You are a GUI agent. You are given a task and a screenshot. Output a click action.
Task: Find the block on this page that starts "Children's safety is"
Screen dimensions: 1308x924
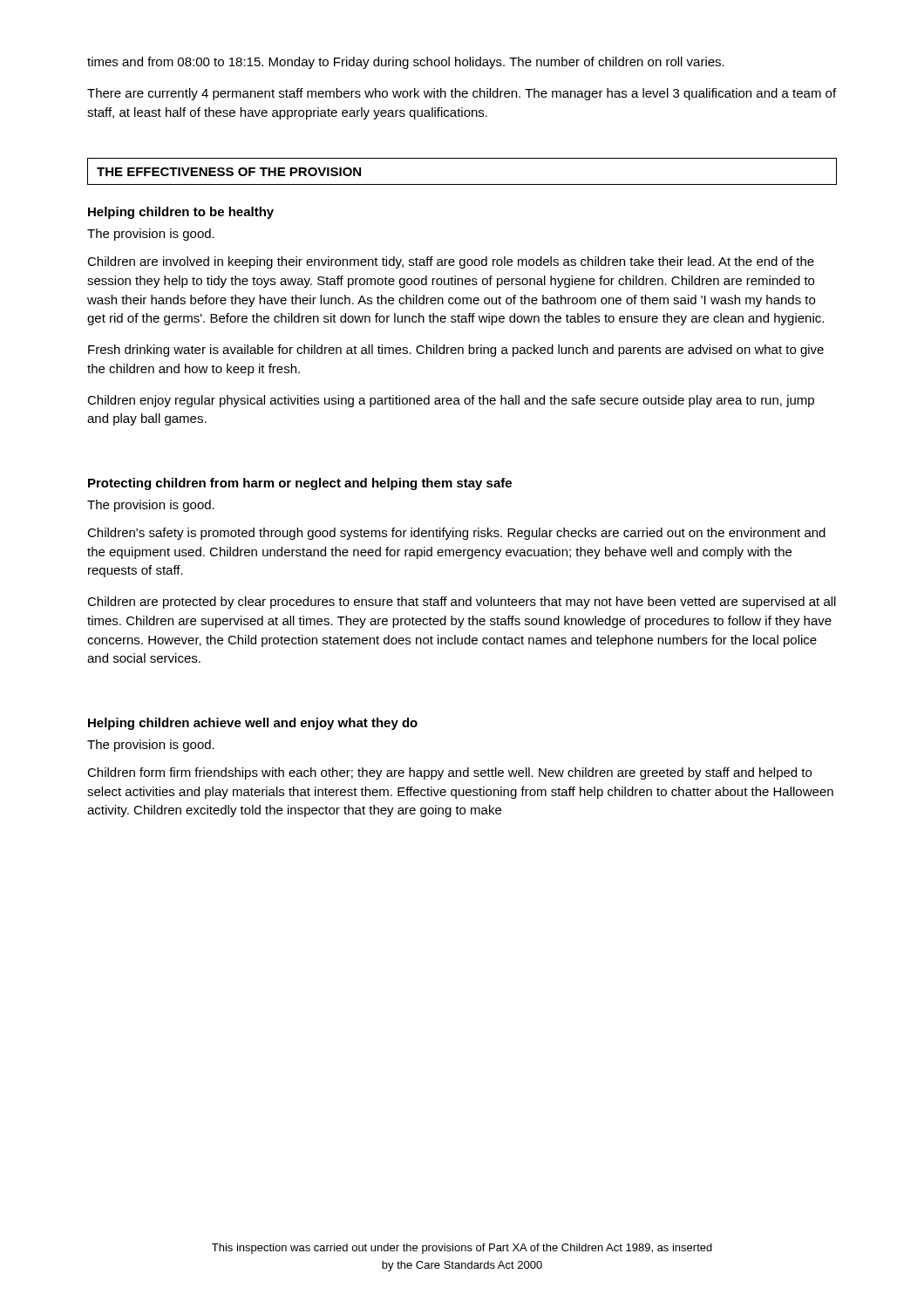point(457,551)
